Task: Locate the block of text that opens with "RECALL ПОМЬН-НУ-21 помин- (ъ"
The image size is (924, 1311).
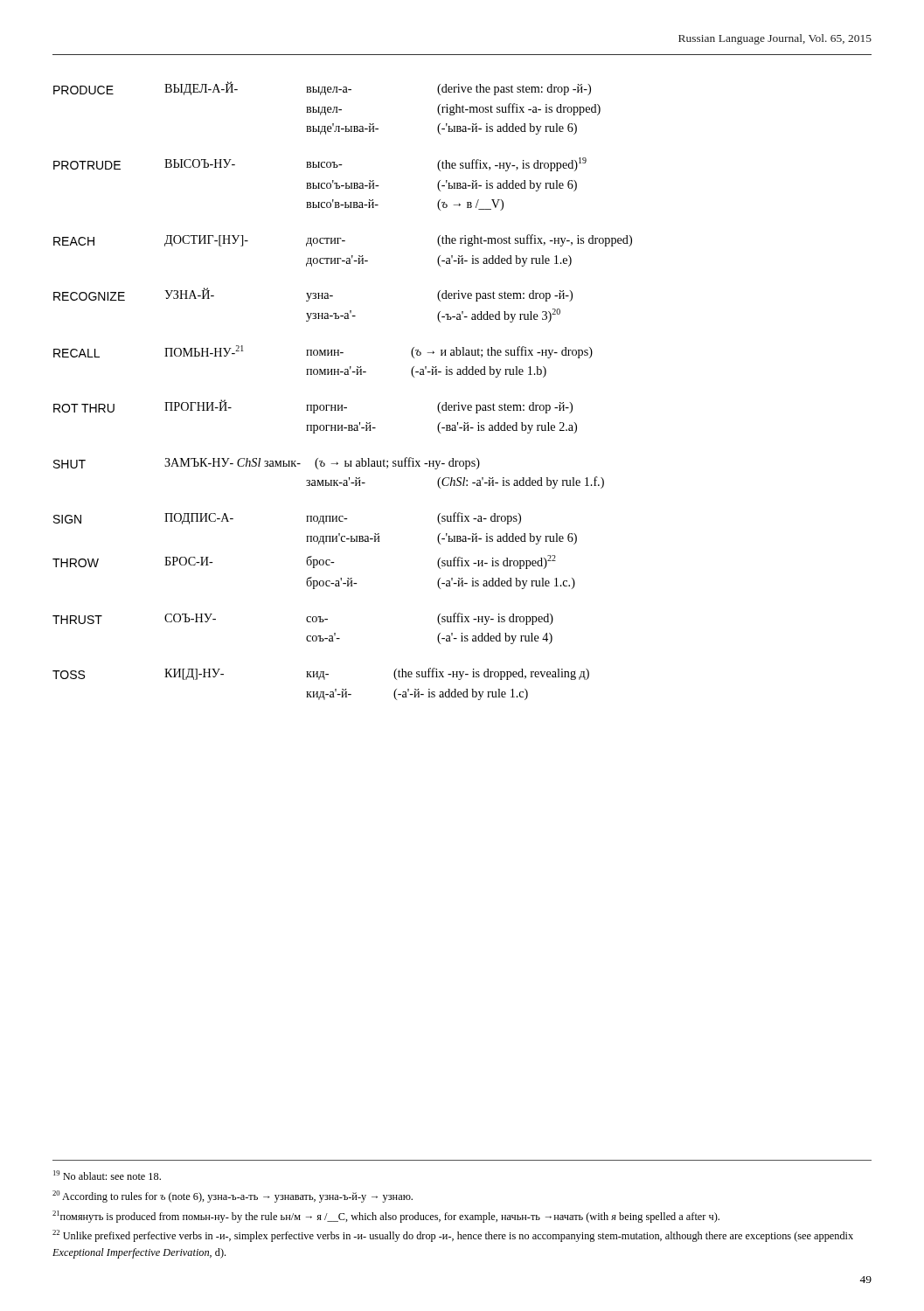Action: click(x=462, y=361)
